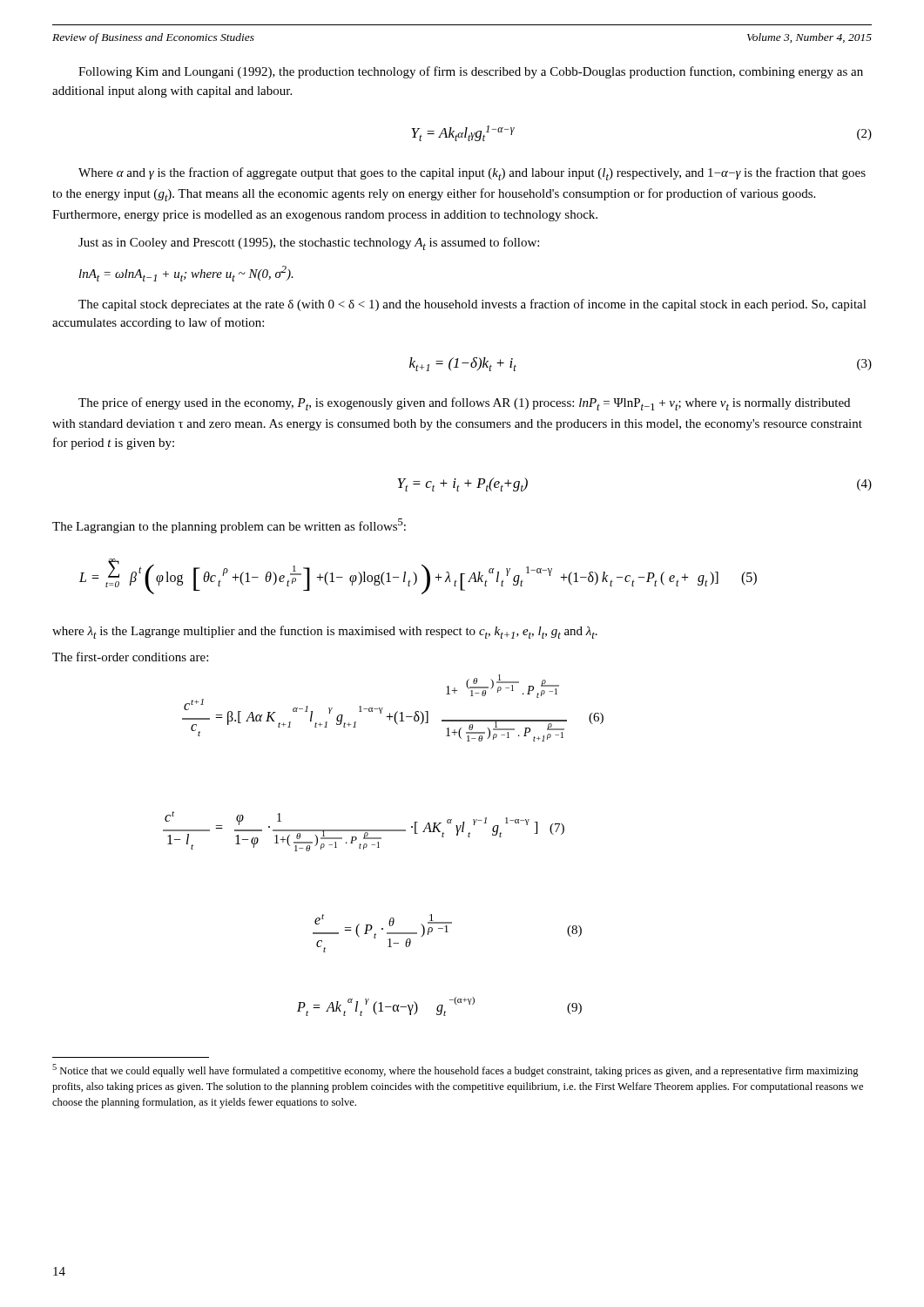The image size is (924, 1307).
Task: Locate the block of text that opens with "The Lagrangian to the"
Action: pyautogui.click(x=229, y=526)
